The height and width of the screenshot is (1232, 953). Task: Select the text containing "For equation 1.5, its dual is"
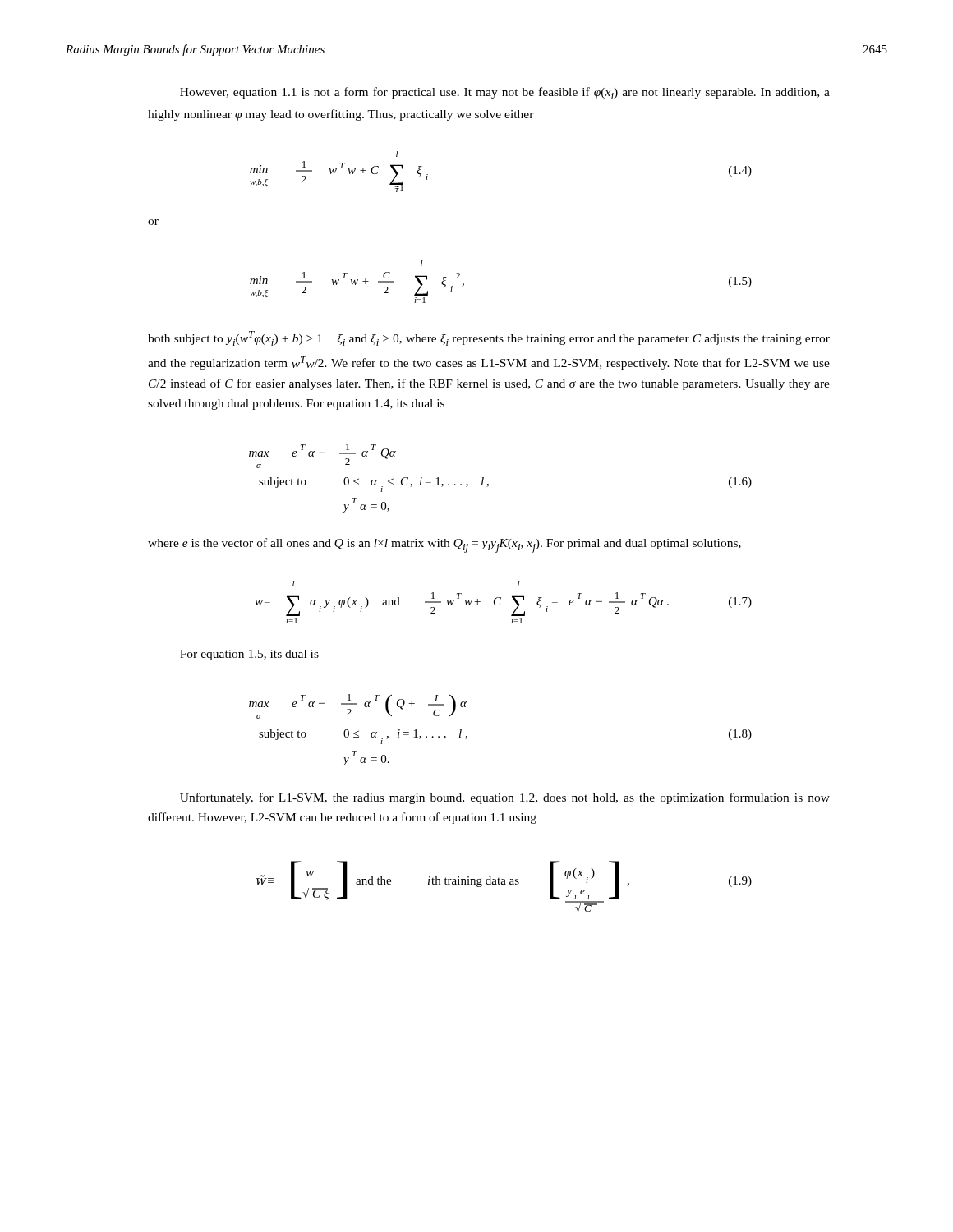(x=249, y=655)
